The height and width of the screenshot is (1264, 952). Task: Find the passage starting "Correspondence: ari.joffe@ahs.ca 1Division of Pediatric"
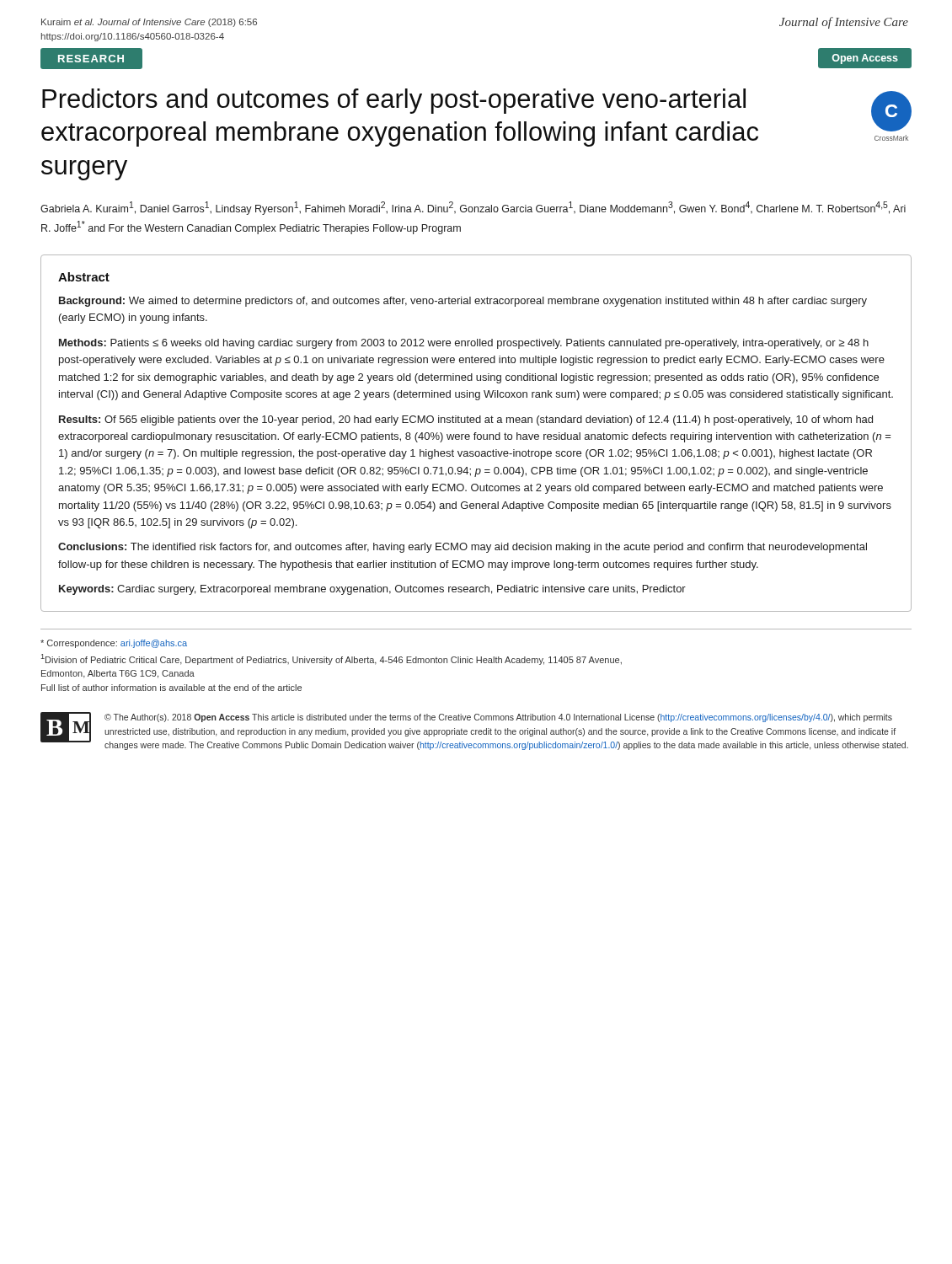pyautogui.click(x=331, y=665)
